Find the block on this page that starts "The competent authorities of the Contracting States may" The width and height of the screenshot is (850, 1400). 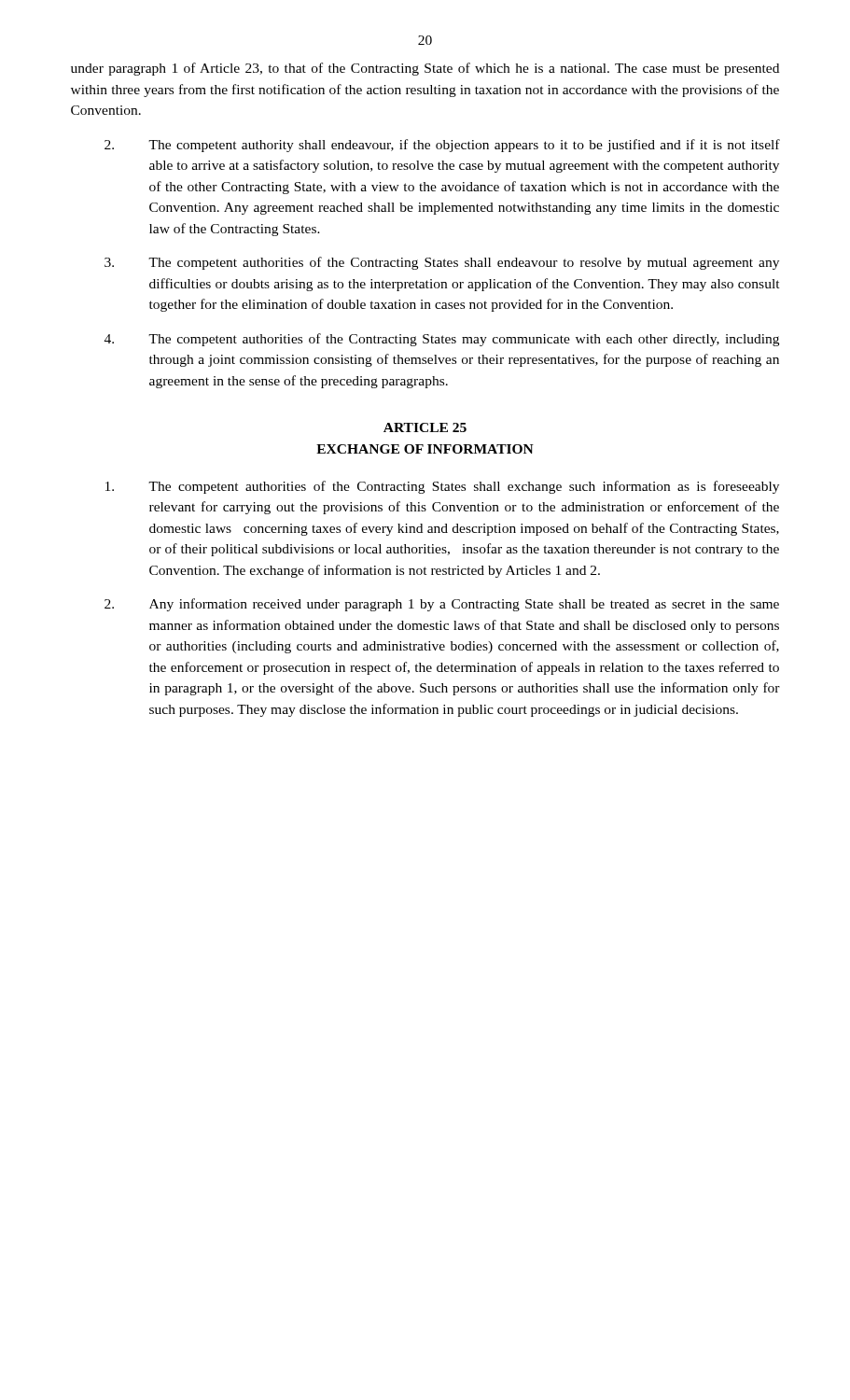point(425,360)
